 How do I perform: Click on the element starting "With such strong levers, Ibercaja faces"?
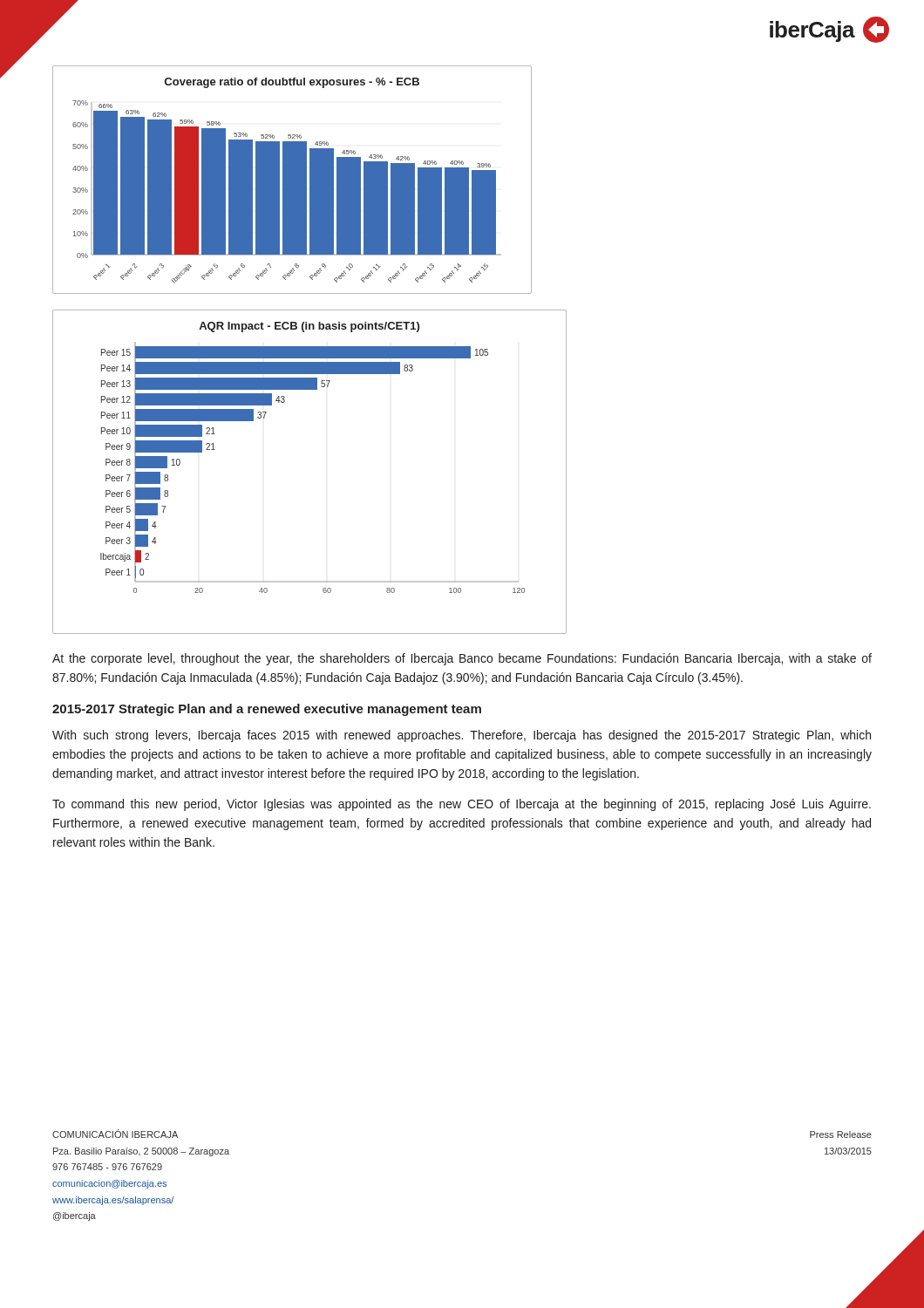coord(462,755)
